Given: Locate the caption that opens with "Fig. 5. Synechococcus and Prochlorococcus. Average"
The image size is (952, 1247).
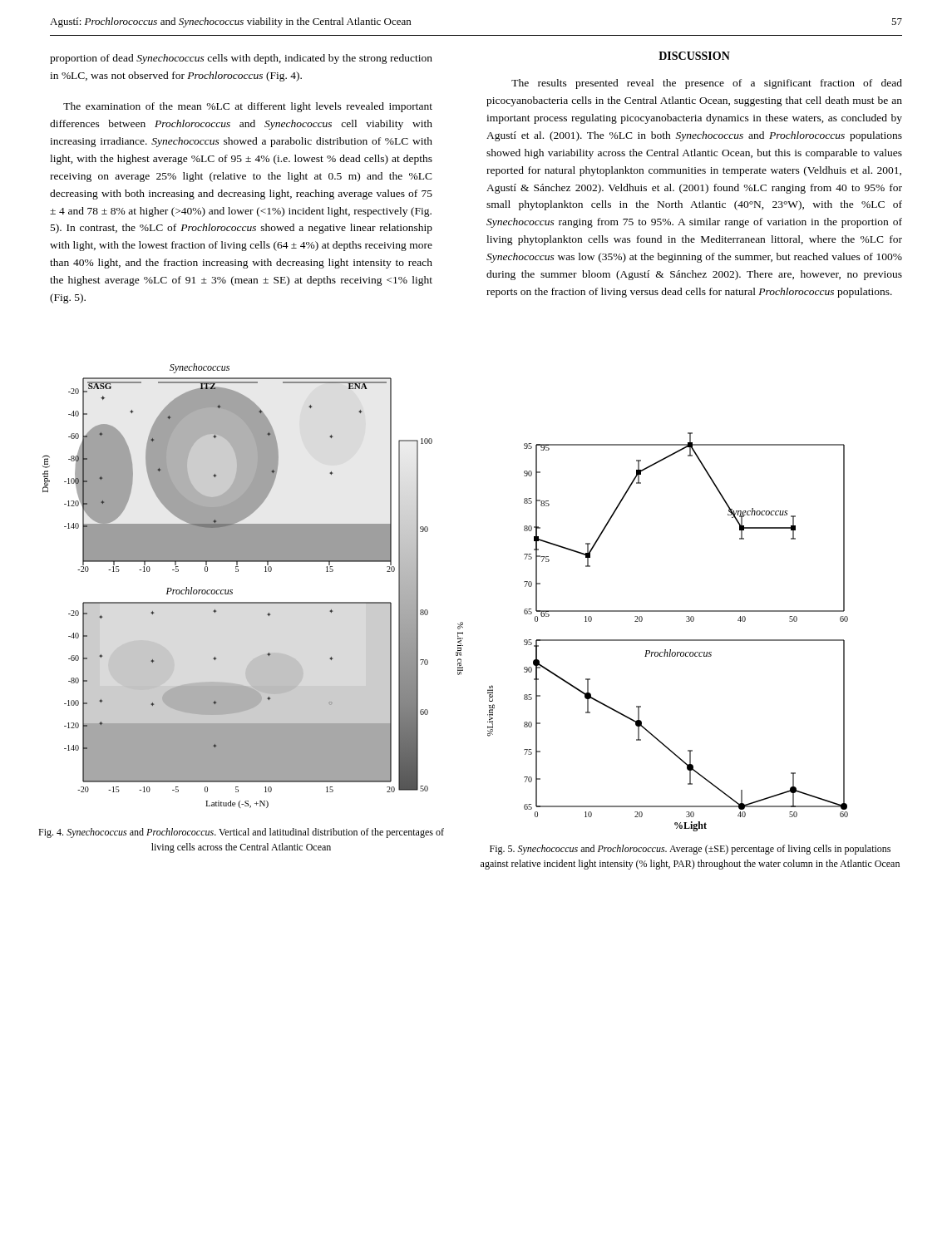Looking at the screenshot, I should [x=690, y=856].
